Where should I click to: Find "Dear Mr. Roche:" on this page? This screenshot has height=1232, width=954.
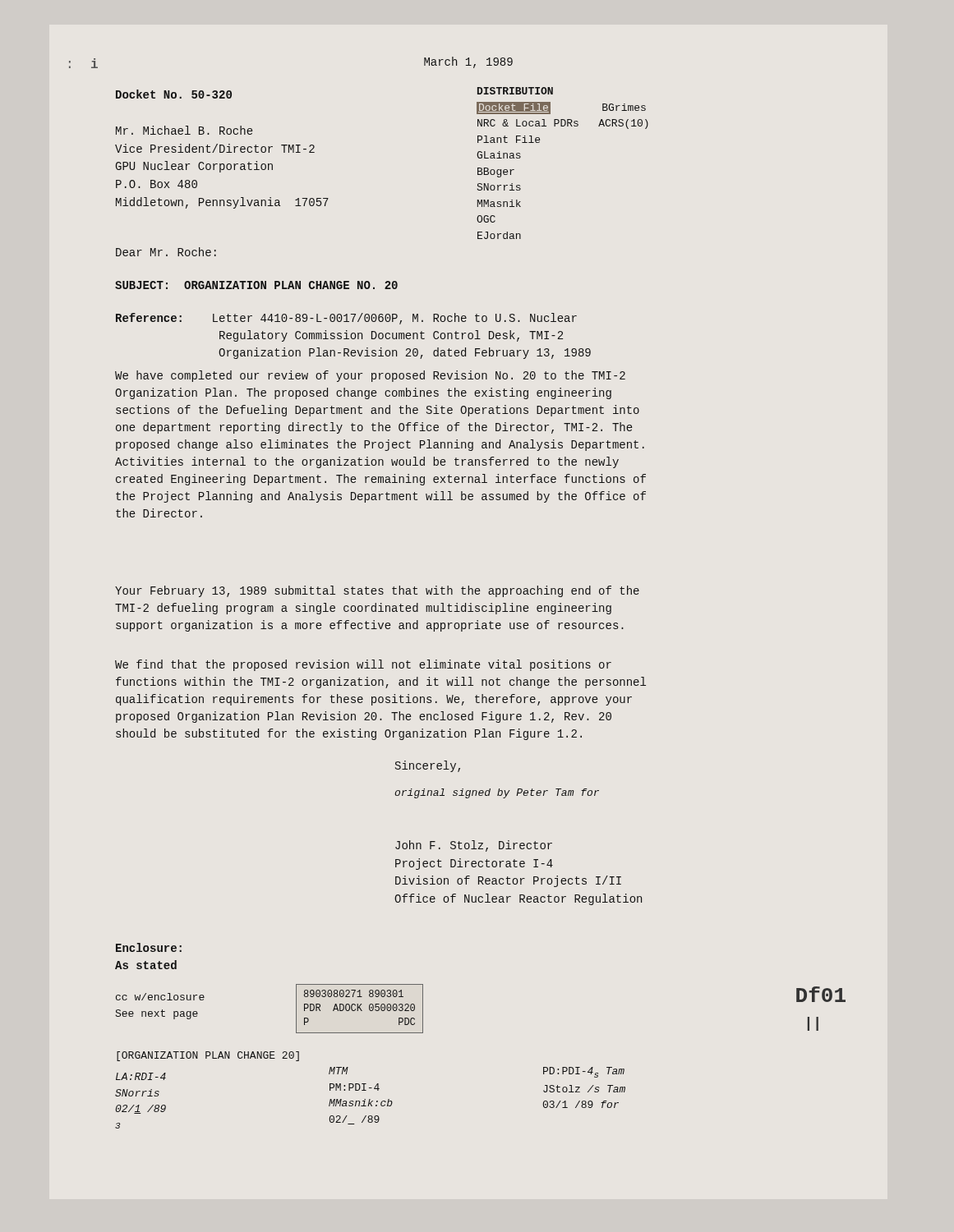click(x=167, y=253)
